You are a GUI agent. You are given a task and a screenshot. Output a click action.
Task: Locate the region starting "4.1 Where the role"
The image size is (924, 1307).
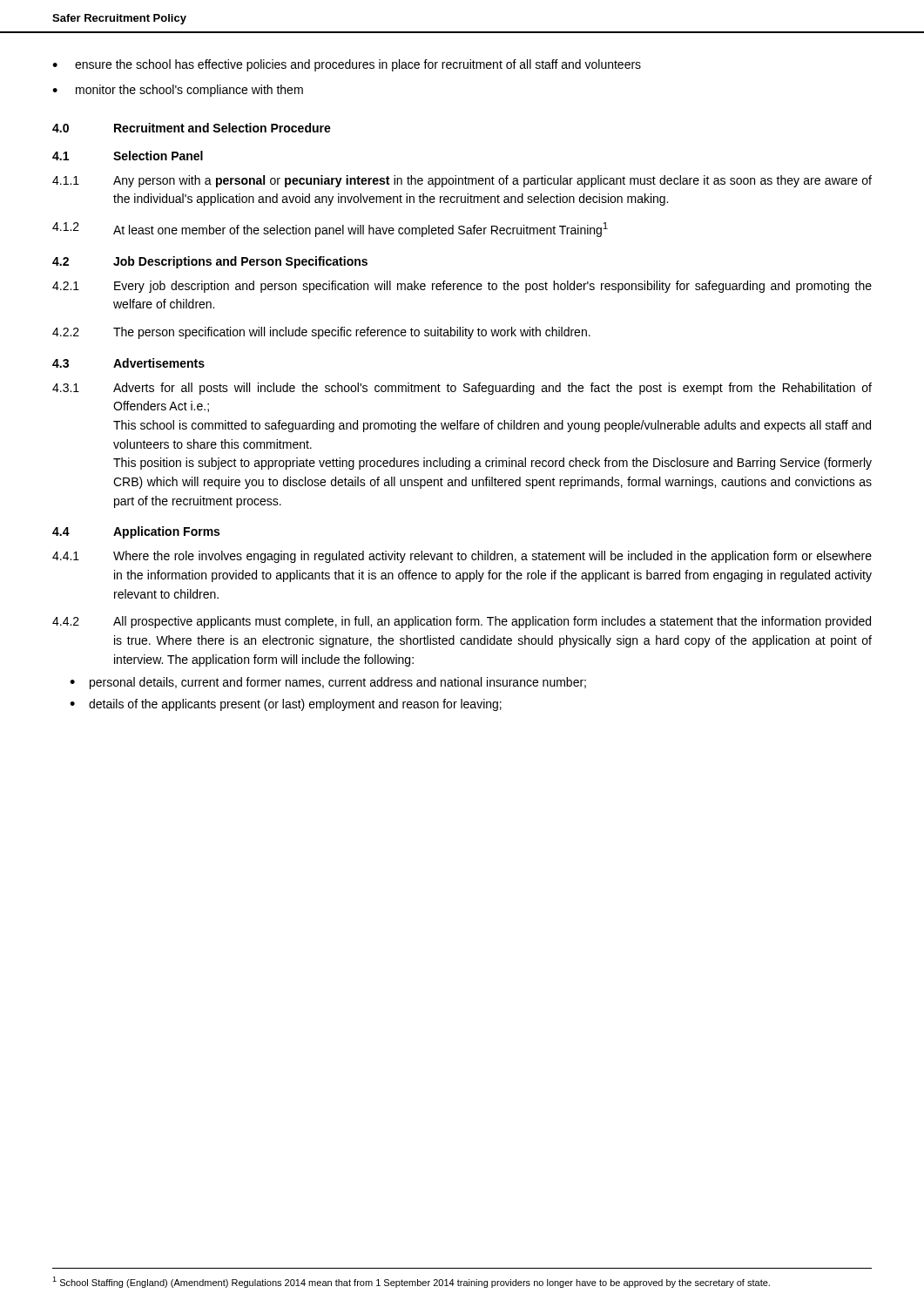[462, 576]
